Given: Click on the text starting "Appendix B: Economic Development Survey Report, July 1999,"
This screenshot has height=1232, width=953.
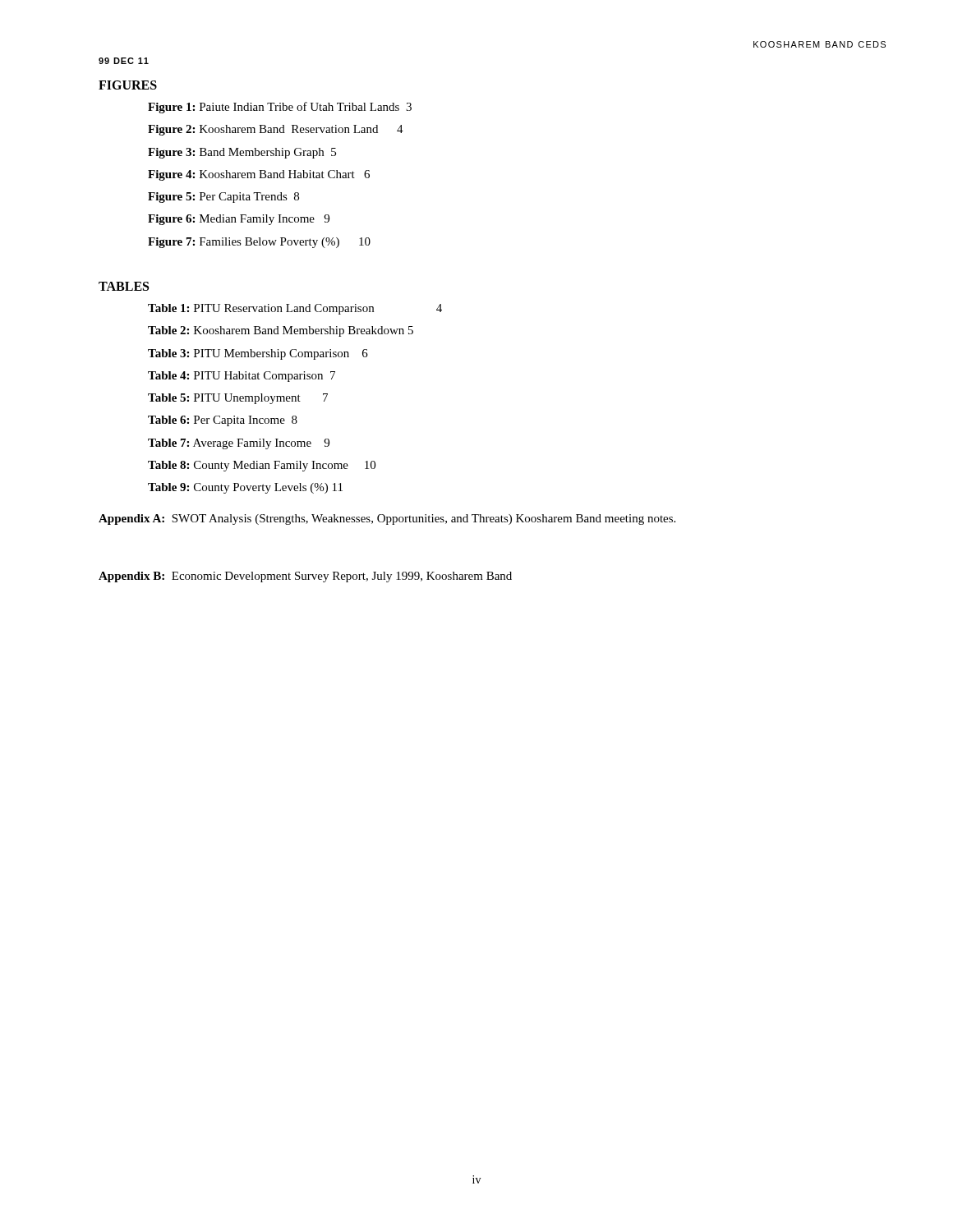Looking at the screenshot, I should coord(305,576).
